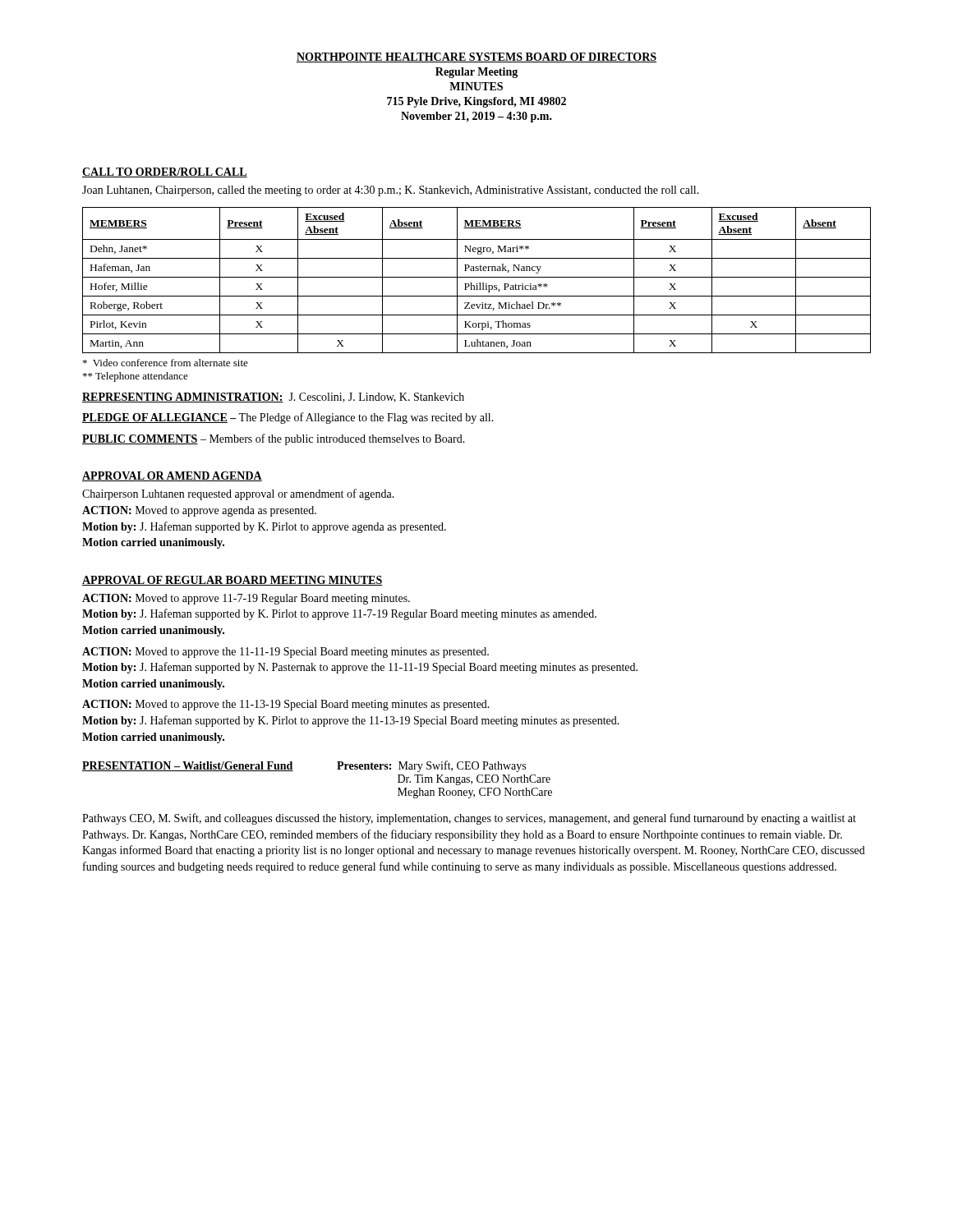This screenshot has width=953, height=1232.
Task: Where does it say "APPROVAL OF REGULAR BOARD MEETING MINUTES"?
Action: coord(232,580)
